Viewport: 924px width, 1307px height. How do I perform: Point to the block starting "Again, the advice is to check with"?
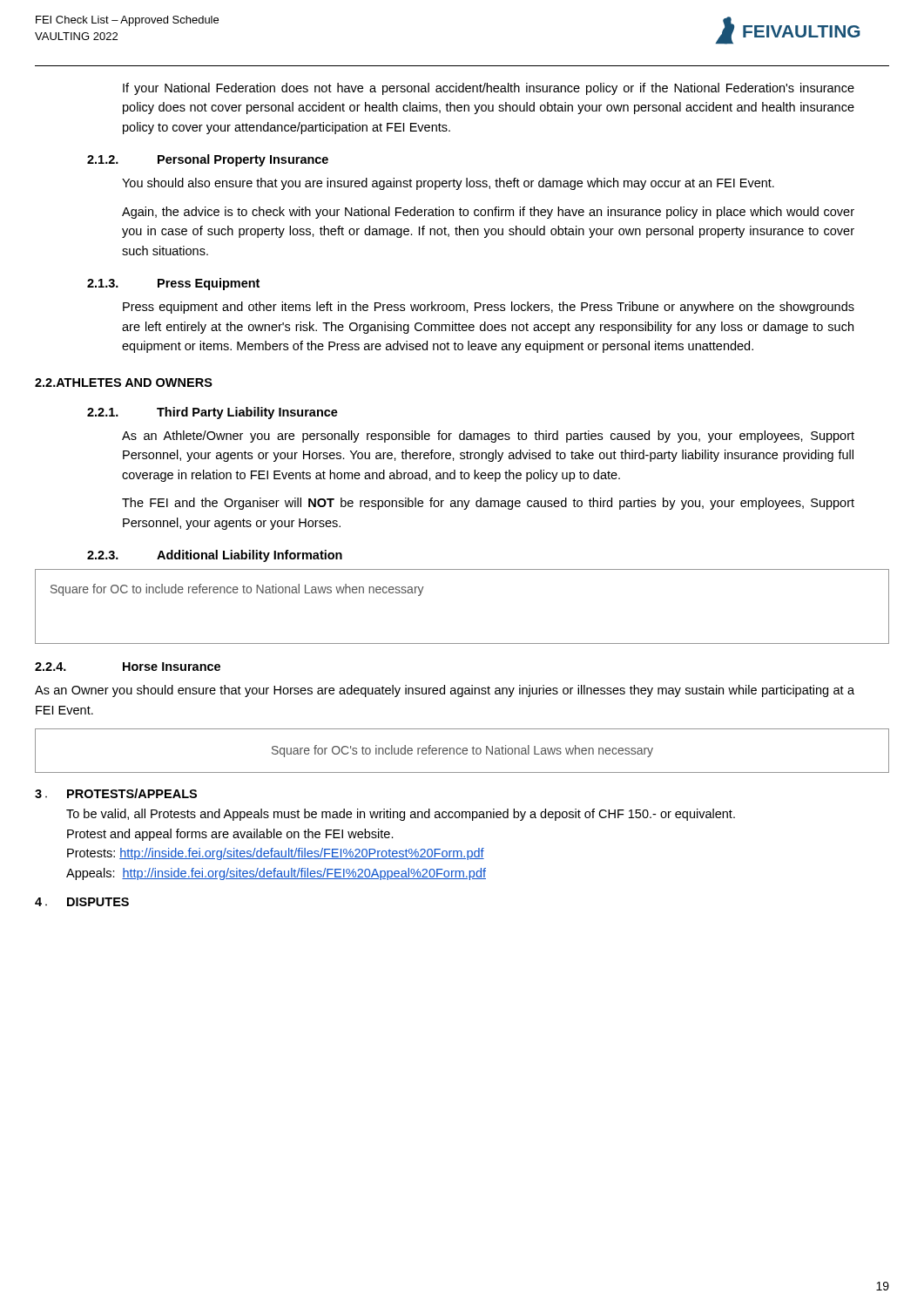(x=488, y=231)
